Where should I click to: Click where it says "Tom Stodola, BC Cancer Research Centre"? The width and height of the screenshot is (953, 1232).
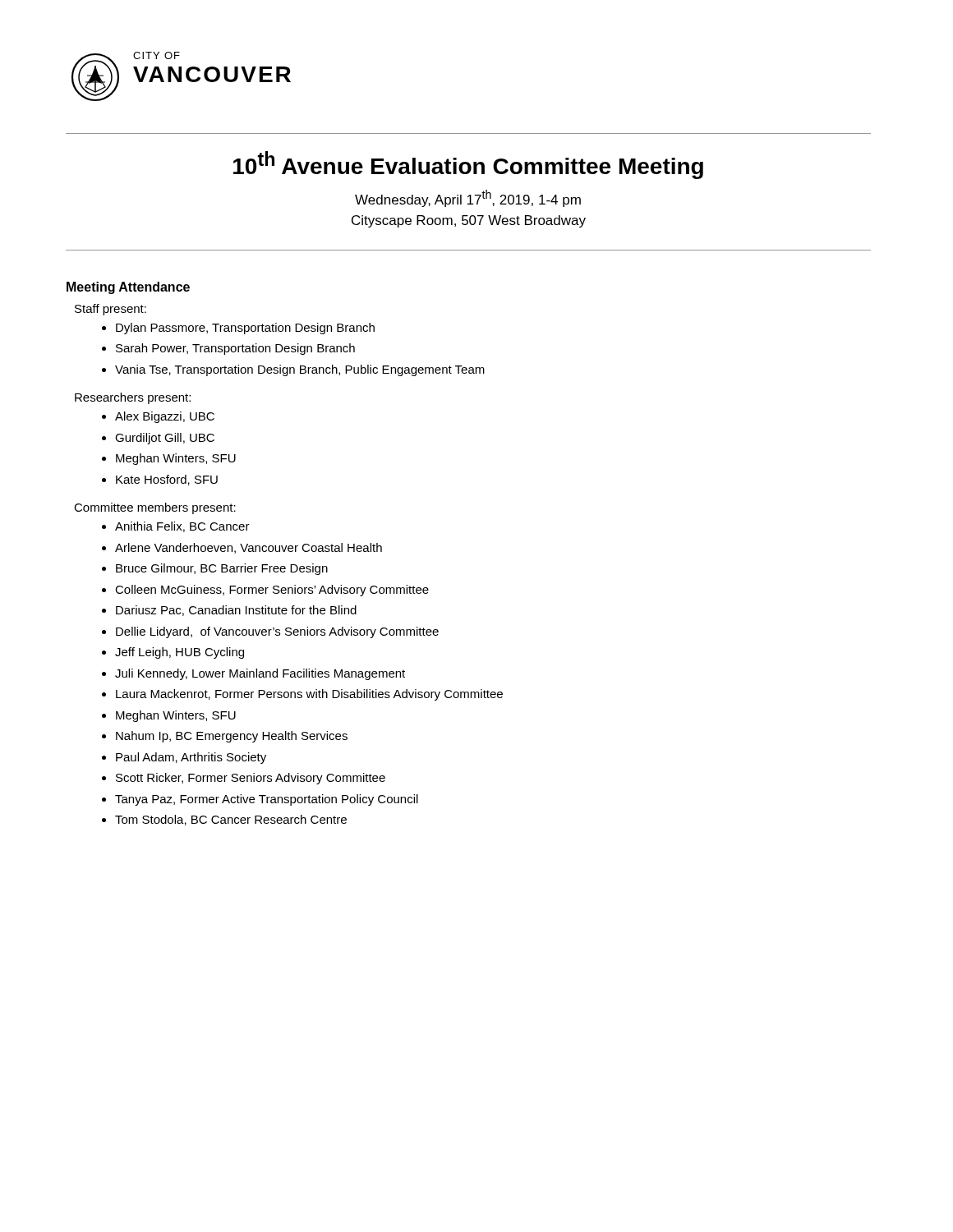coord(231,820)
